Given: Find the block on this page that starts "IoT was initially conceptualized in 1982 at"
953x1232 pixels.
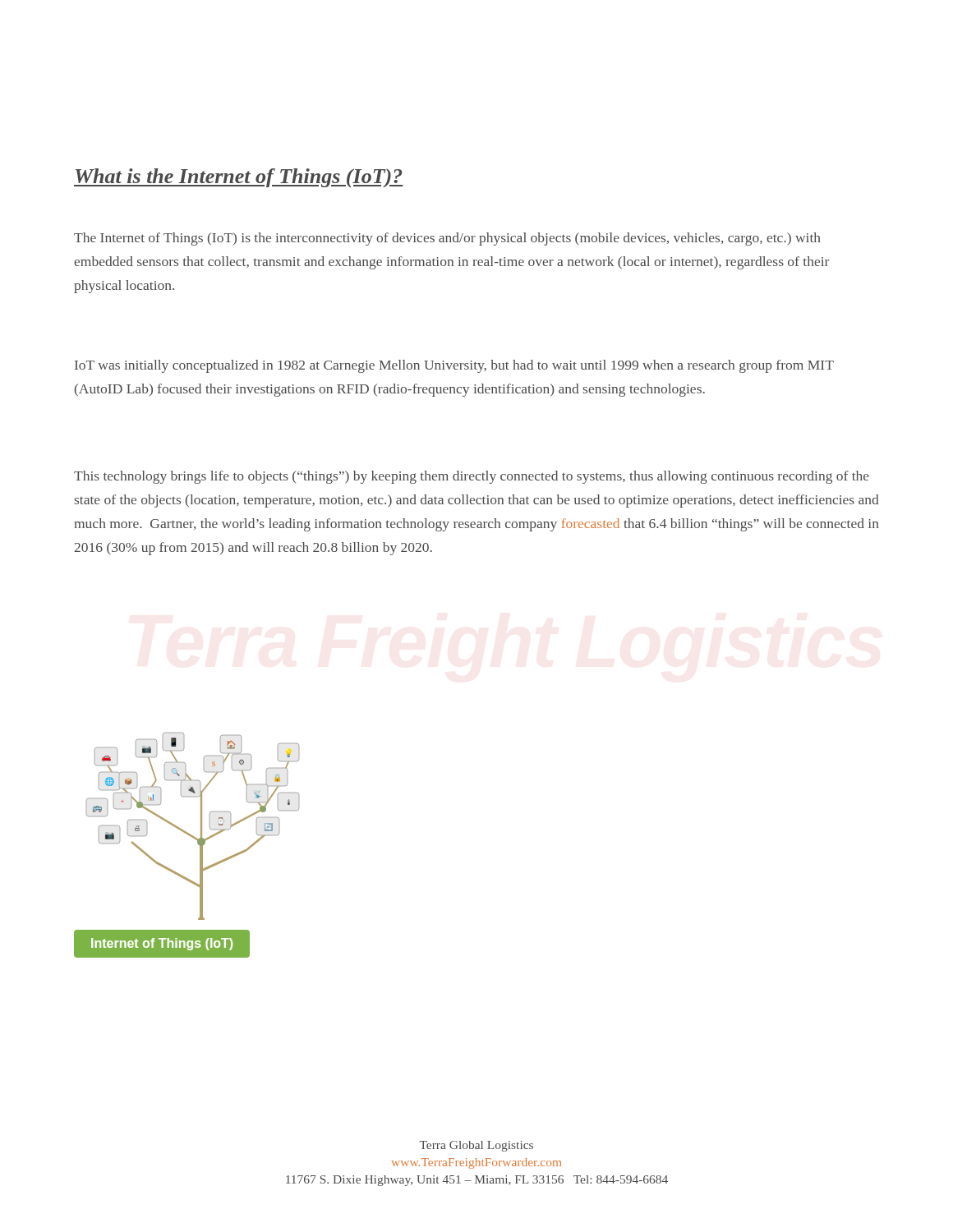Looking at the screenshot, I should pyautogui.click(x=454, y=376).
